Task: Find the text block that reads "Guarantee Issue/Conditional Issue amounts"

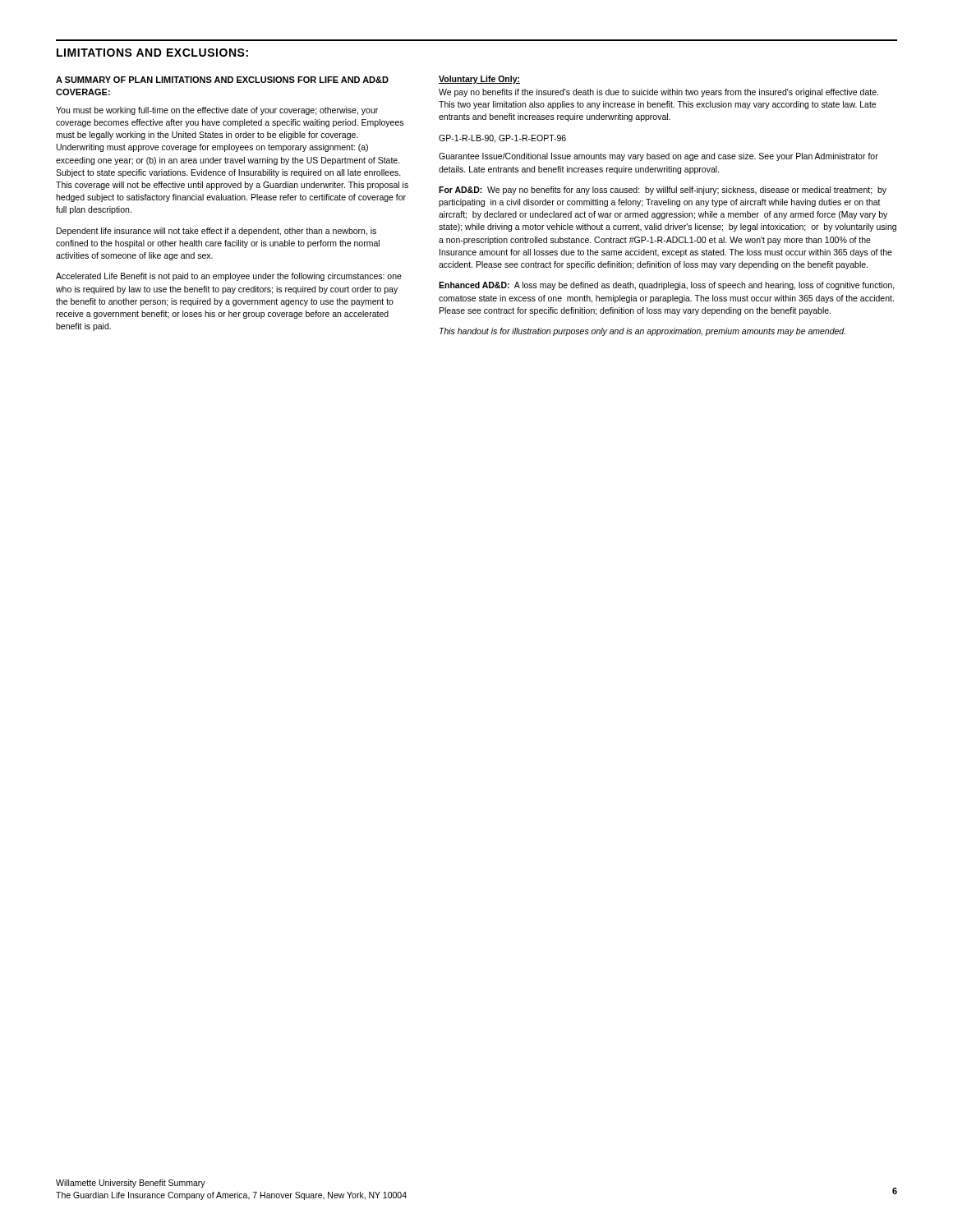Action: (668, 163)
